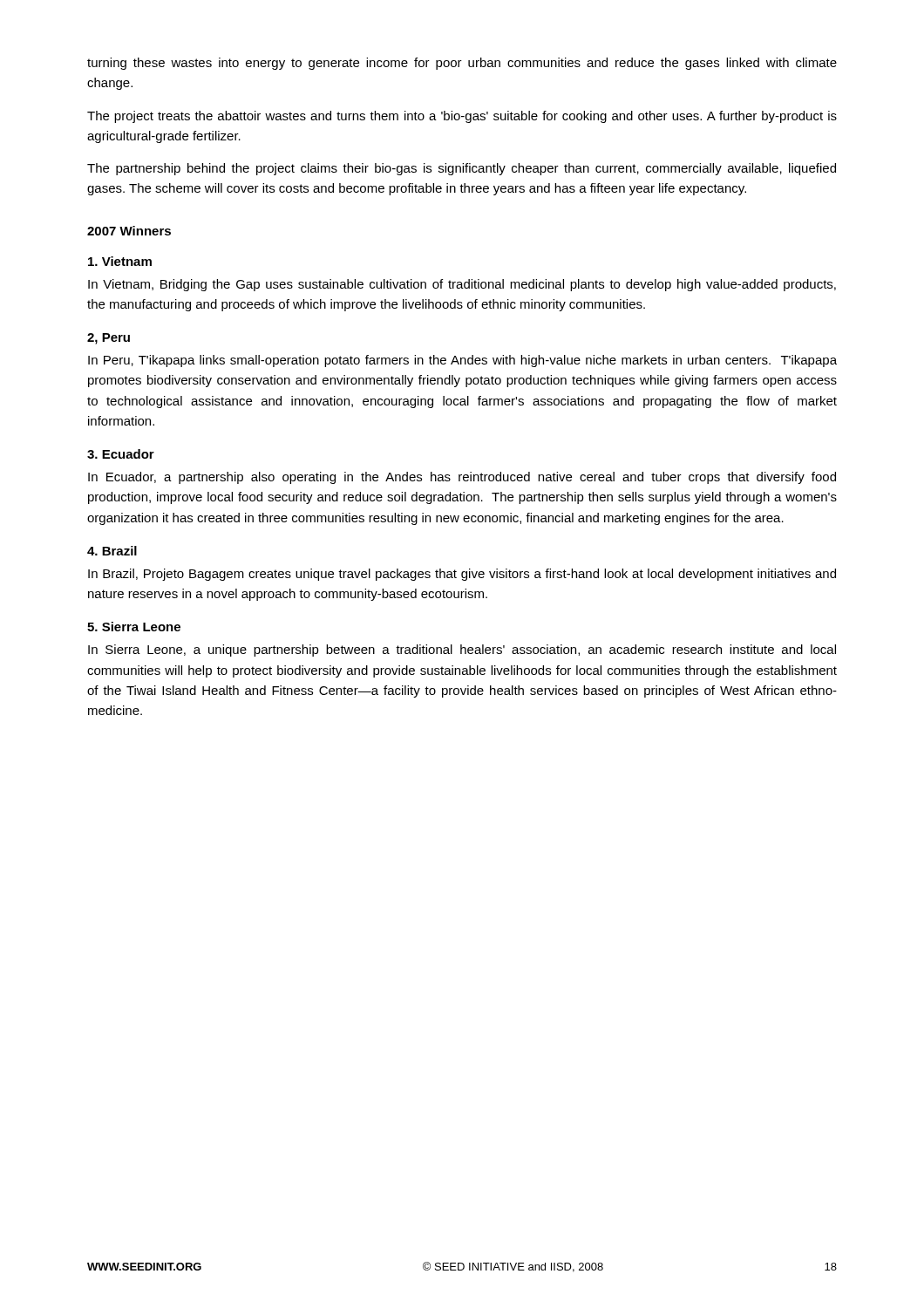
Task: Find the section header containing "1. Vietnam"
Action: pos(120,261)
